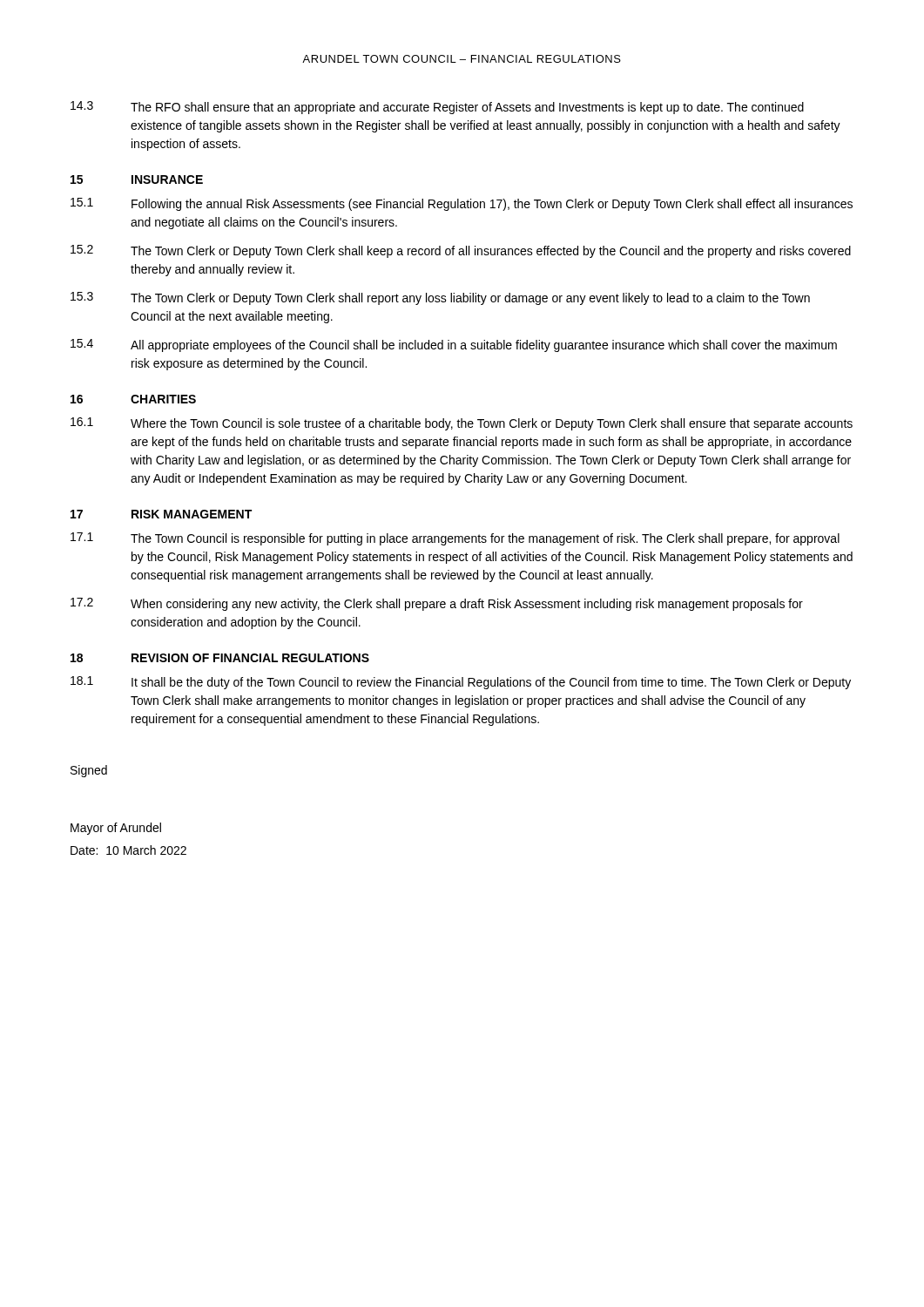Locate the block of text that opens with "17.2 When considering any new"
Image resolution: width=924 pixels, height=1307 pixels.
coord(462,613)
